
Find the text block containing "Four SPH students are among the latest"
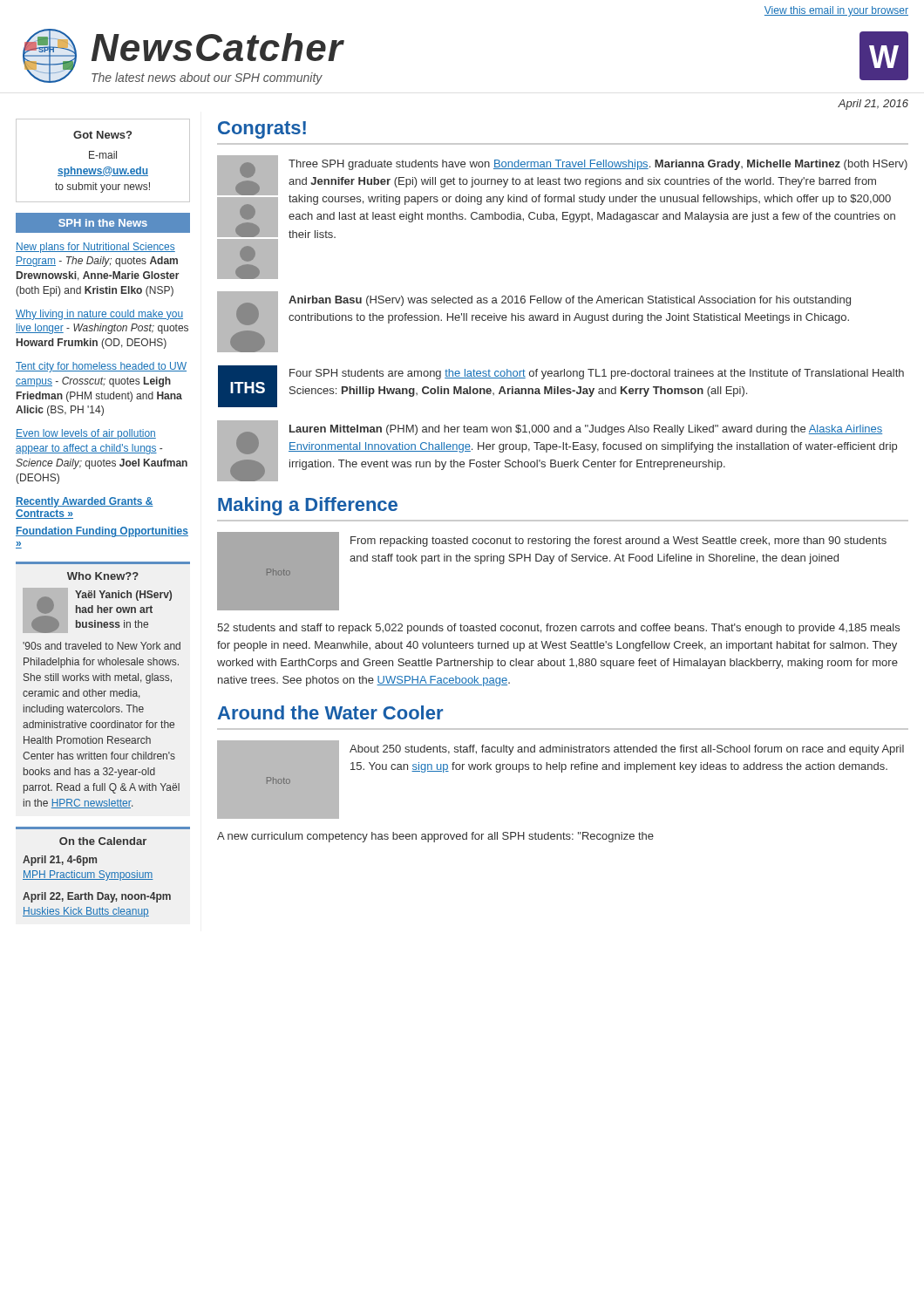click(x=596, y=382)
